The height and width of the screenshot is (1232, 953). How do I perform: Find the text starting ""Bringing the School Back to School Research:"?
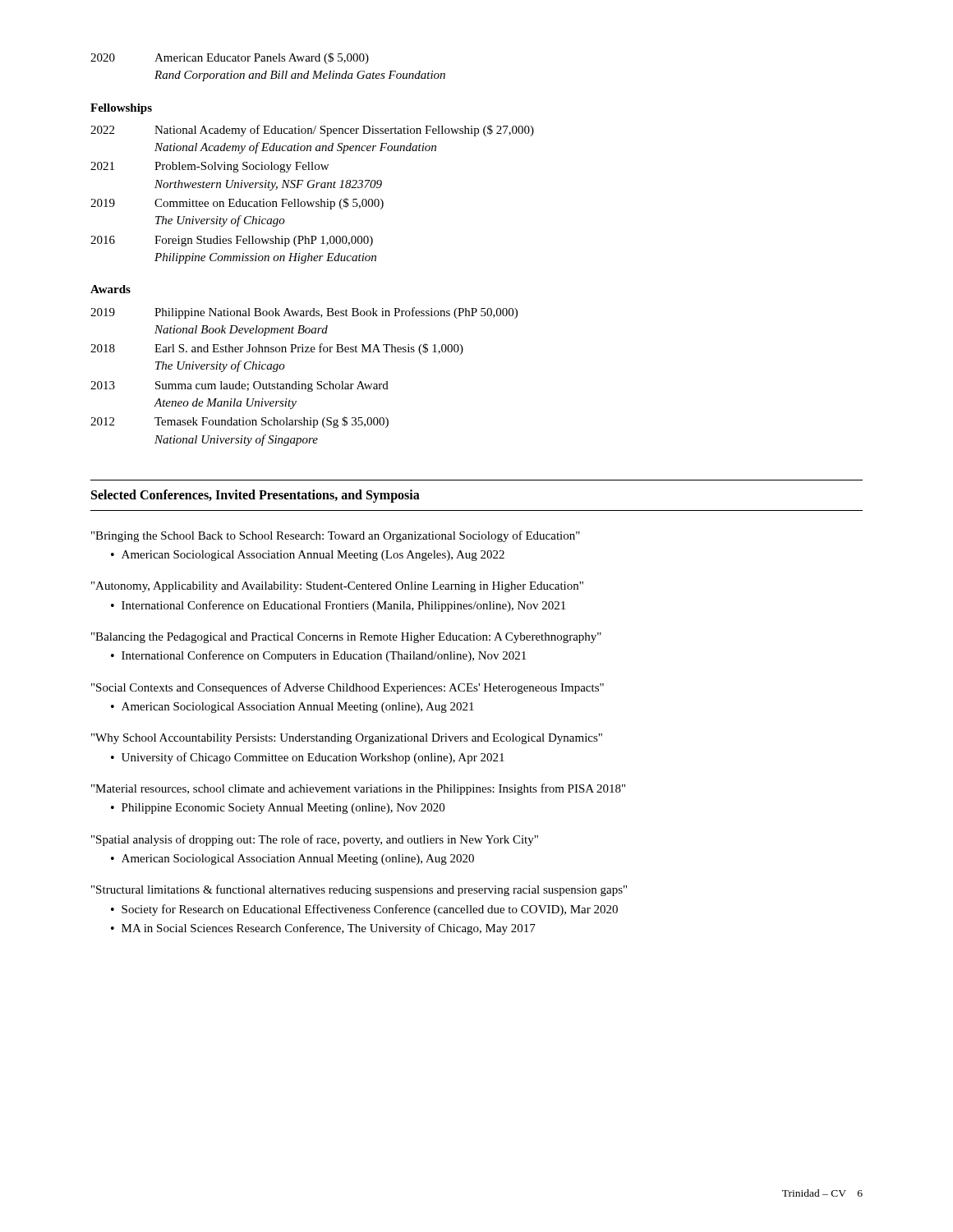tap(335, 535)
